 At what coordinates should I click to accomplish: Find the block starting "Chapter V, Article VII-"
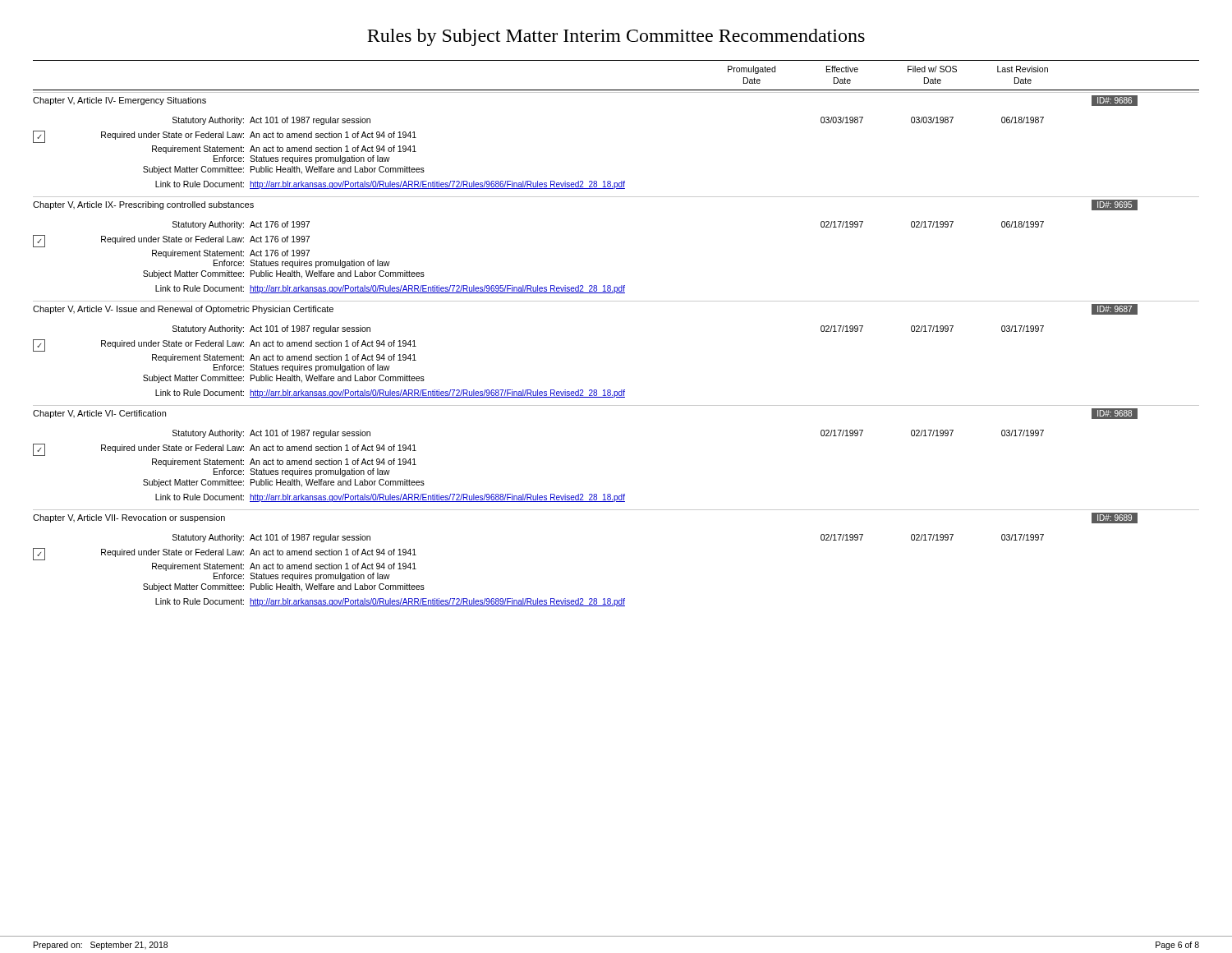coord(616,521)
